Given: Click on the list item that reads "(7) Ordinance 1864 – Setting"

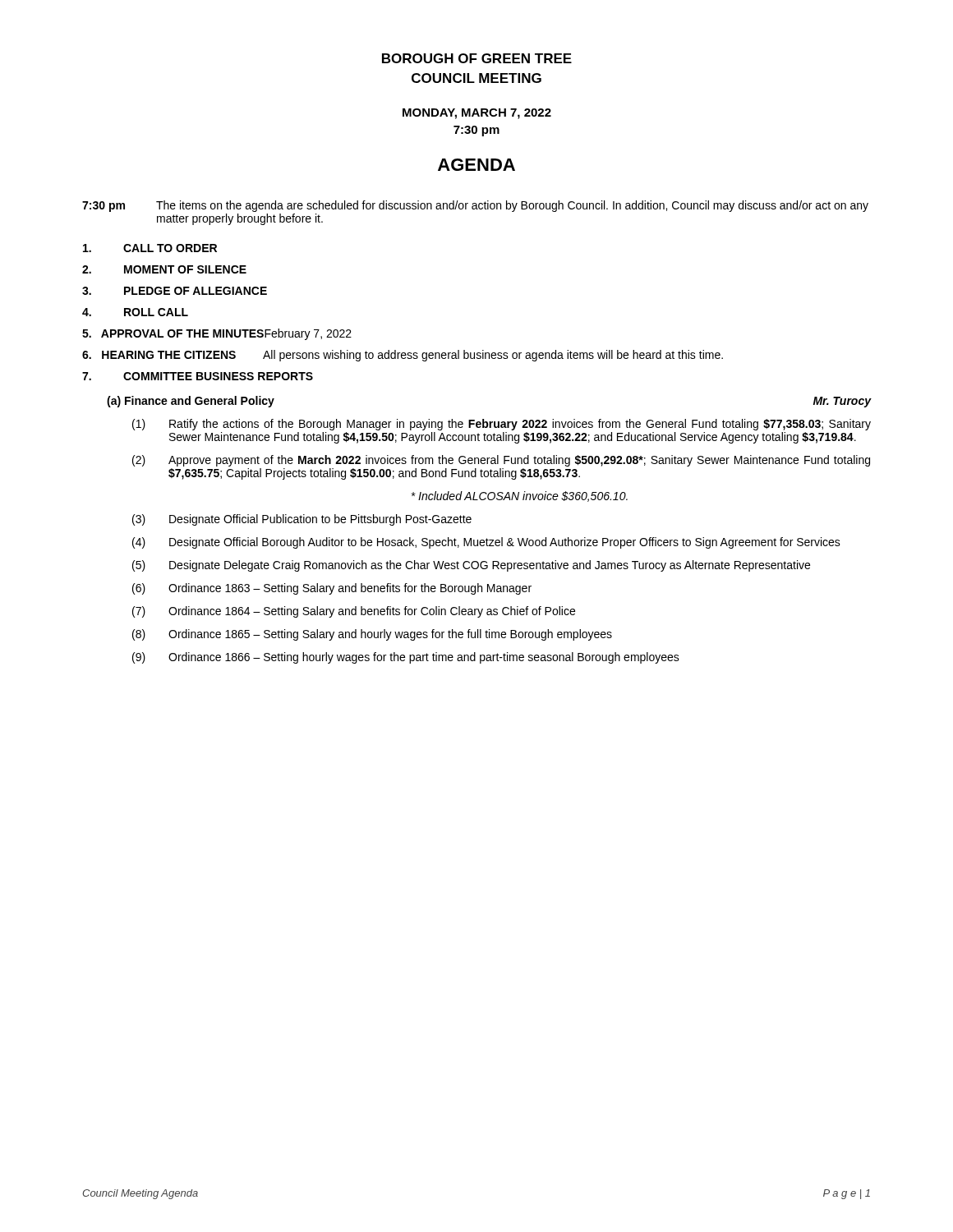Looking at the screenshot, I should coord(501,611).
